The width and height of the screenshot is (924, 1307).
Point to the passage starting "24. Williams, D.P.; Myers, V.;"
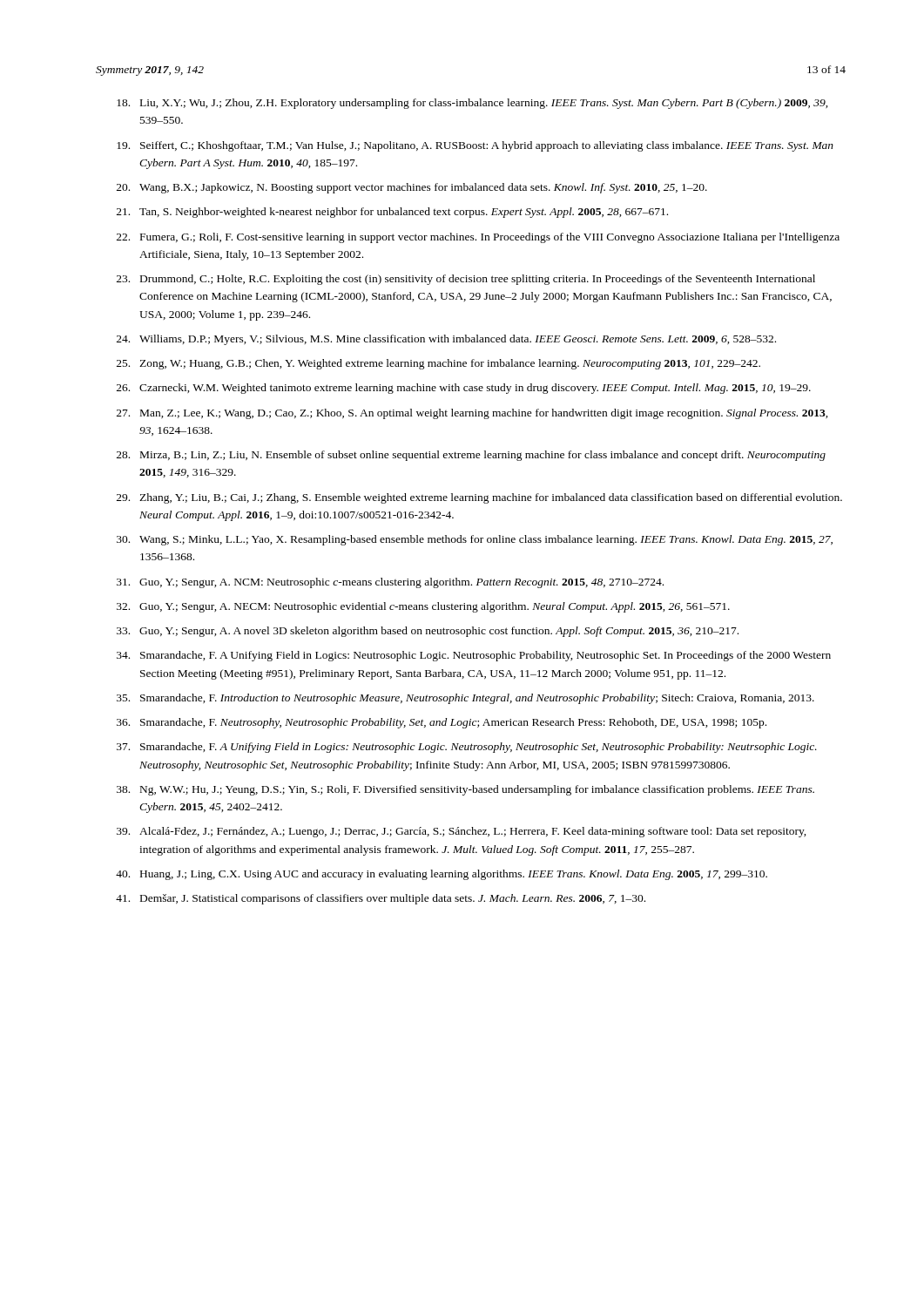(x=471, y=339)
